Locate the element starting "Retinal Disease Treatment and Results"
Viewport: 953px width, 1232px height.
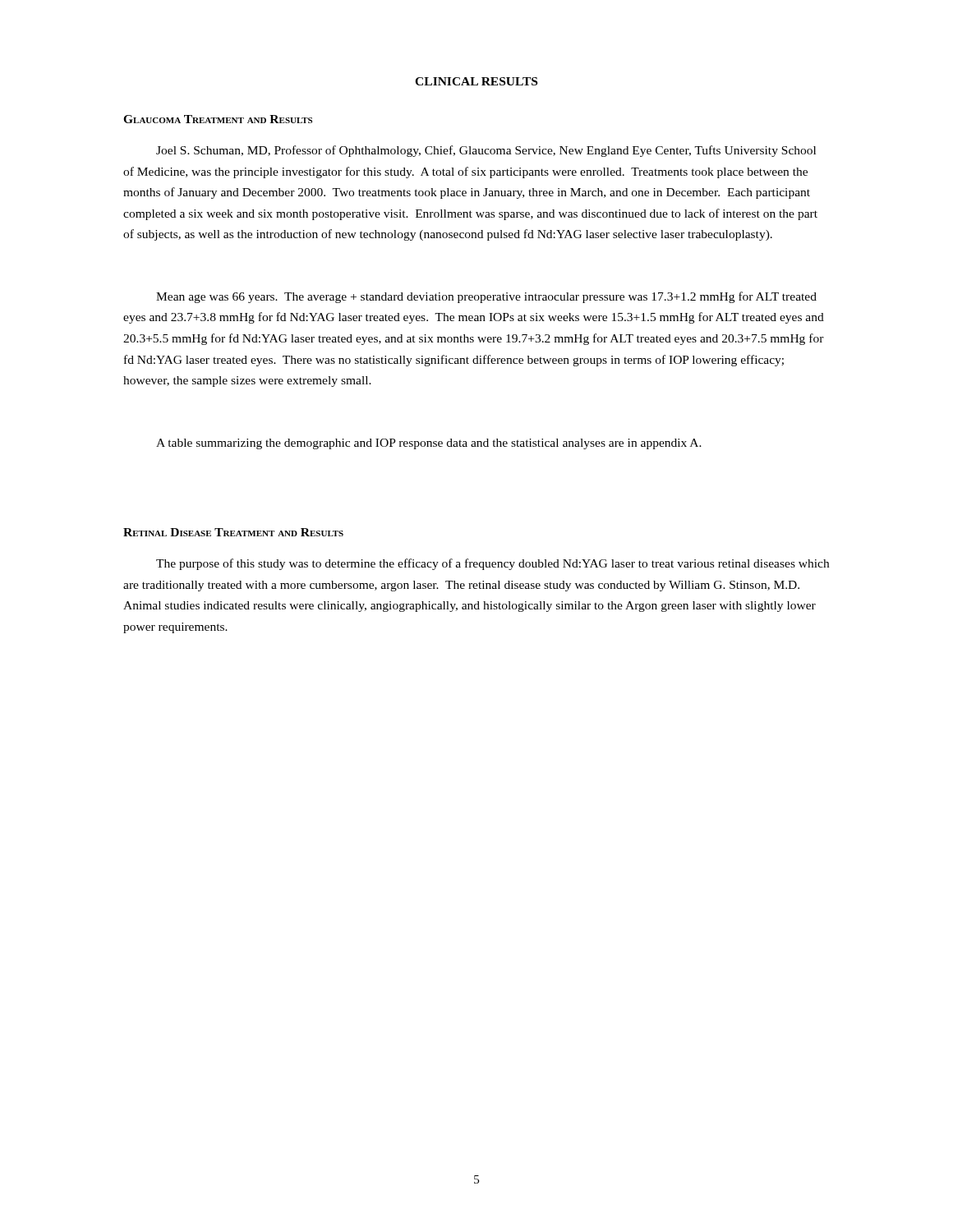[x=233, y=532]
